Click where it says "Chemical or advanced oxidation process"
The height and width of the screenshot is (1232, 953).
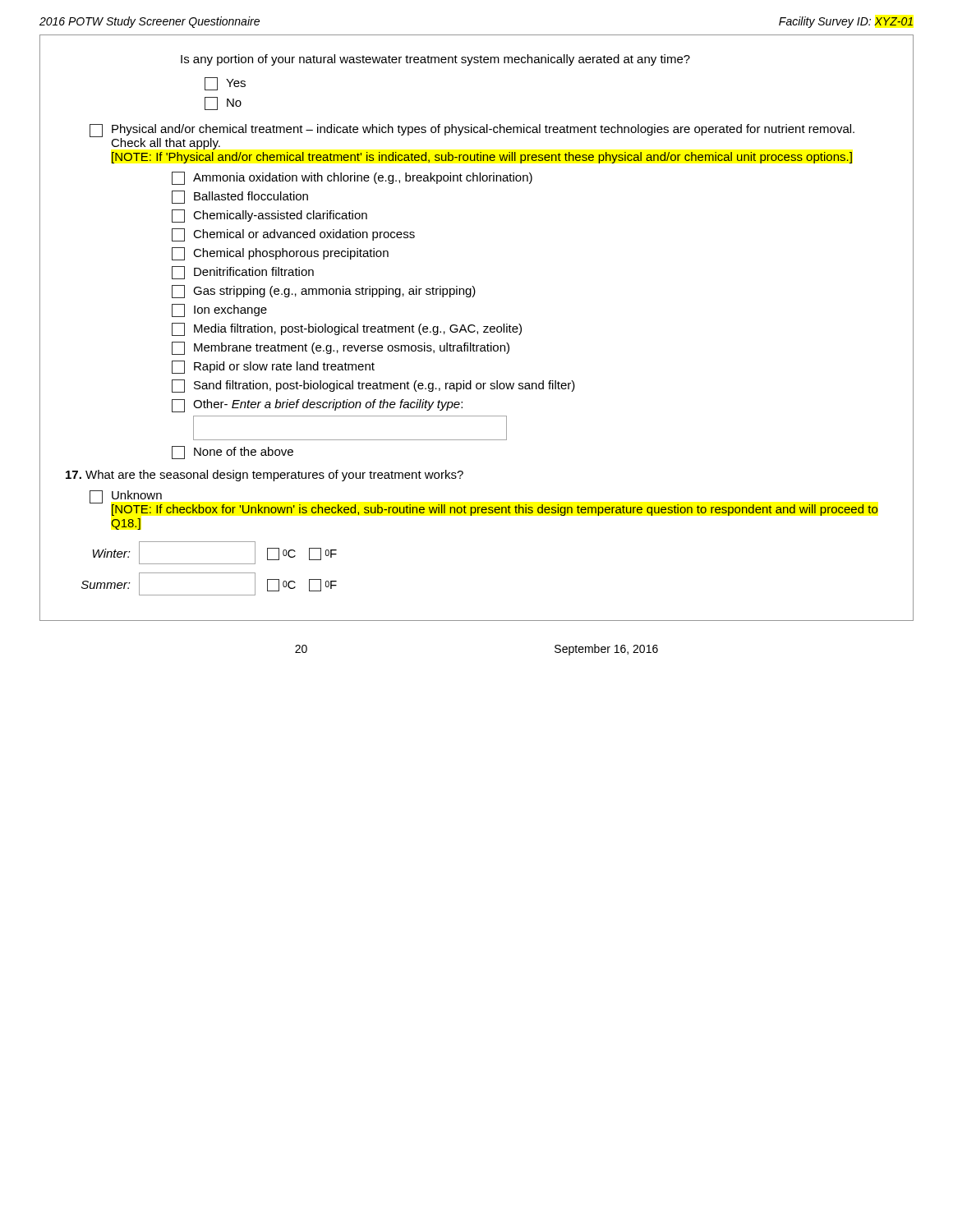(293, 234)
